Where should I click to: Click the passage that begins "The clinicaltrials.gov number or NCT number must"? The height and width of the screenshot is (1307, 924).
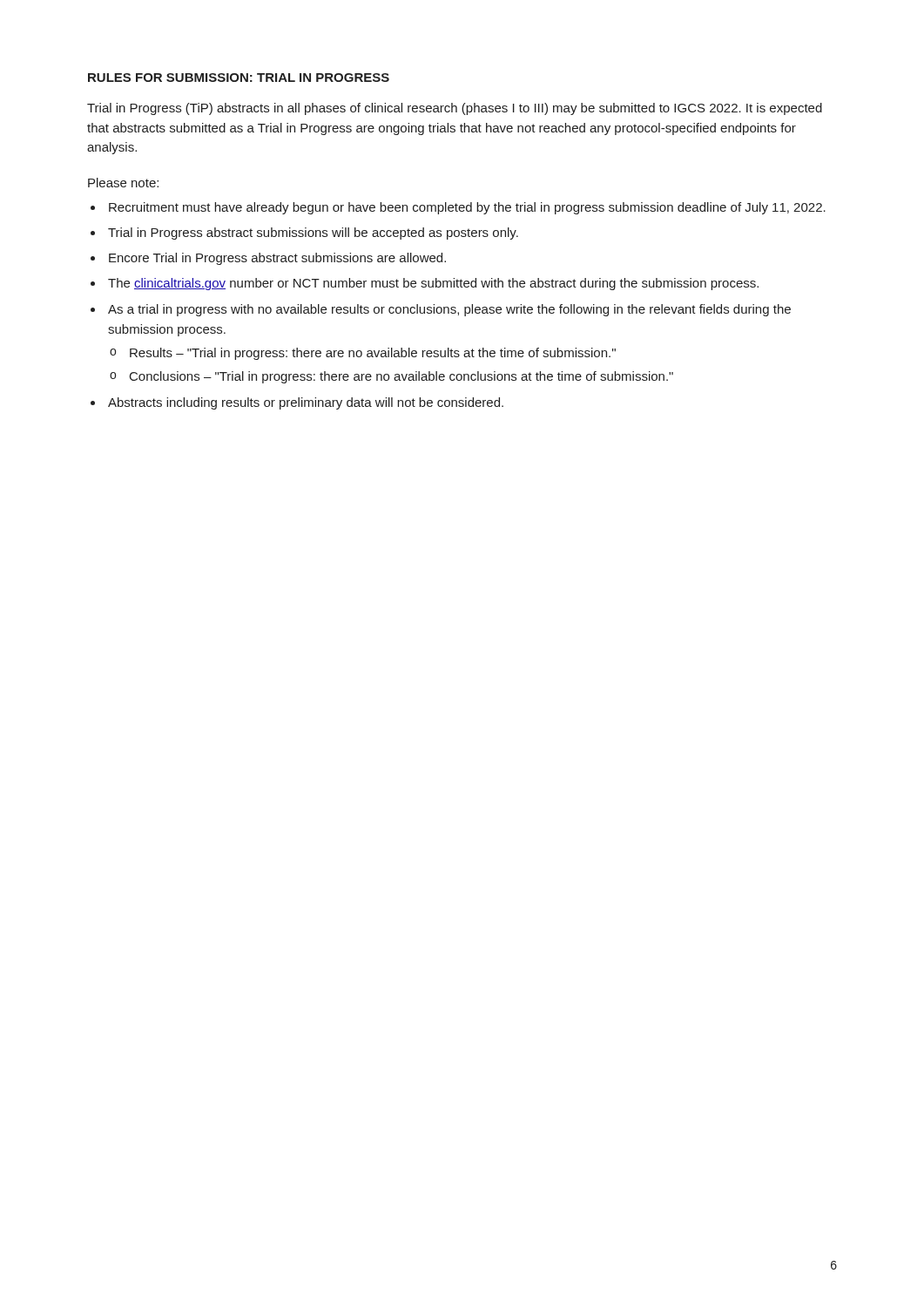434,283
